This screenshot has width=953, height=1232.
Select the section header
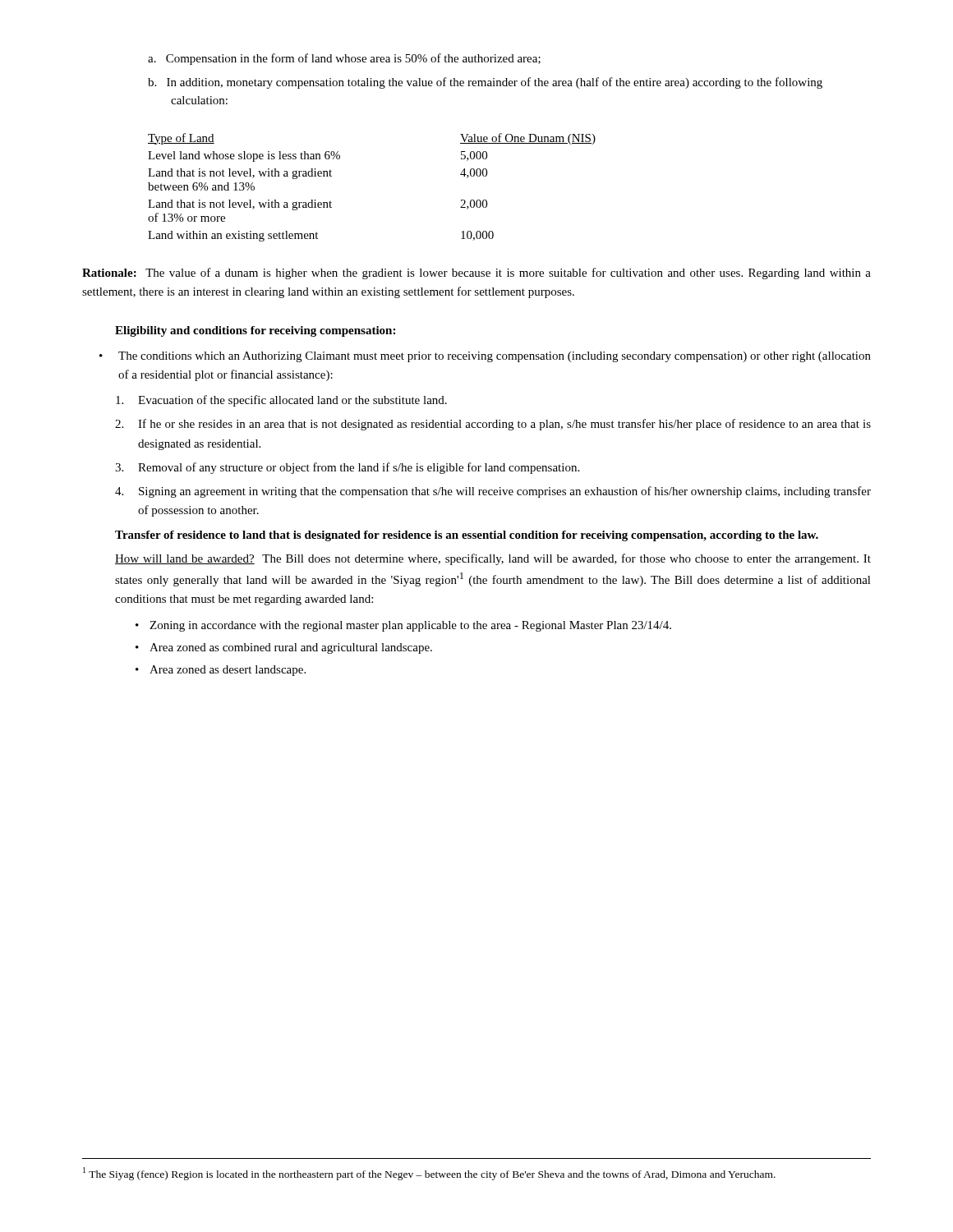point(256,330)
